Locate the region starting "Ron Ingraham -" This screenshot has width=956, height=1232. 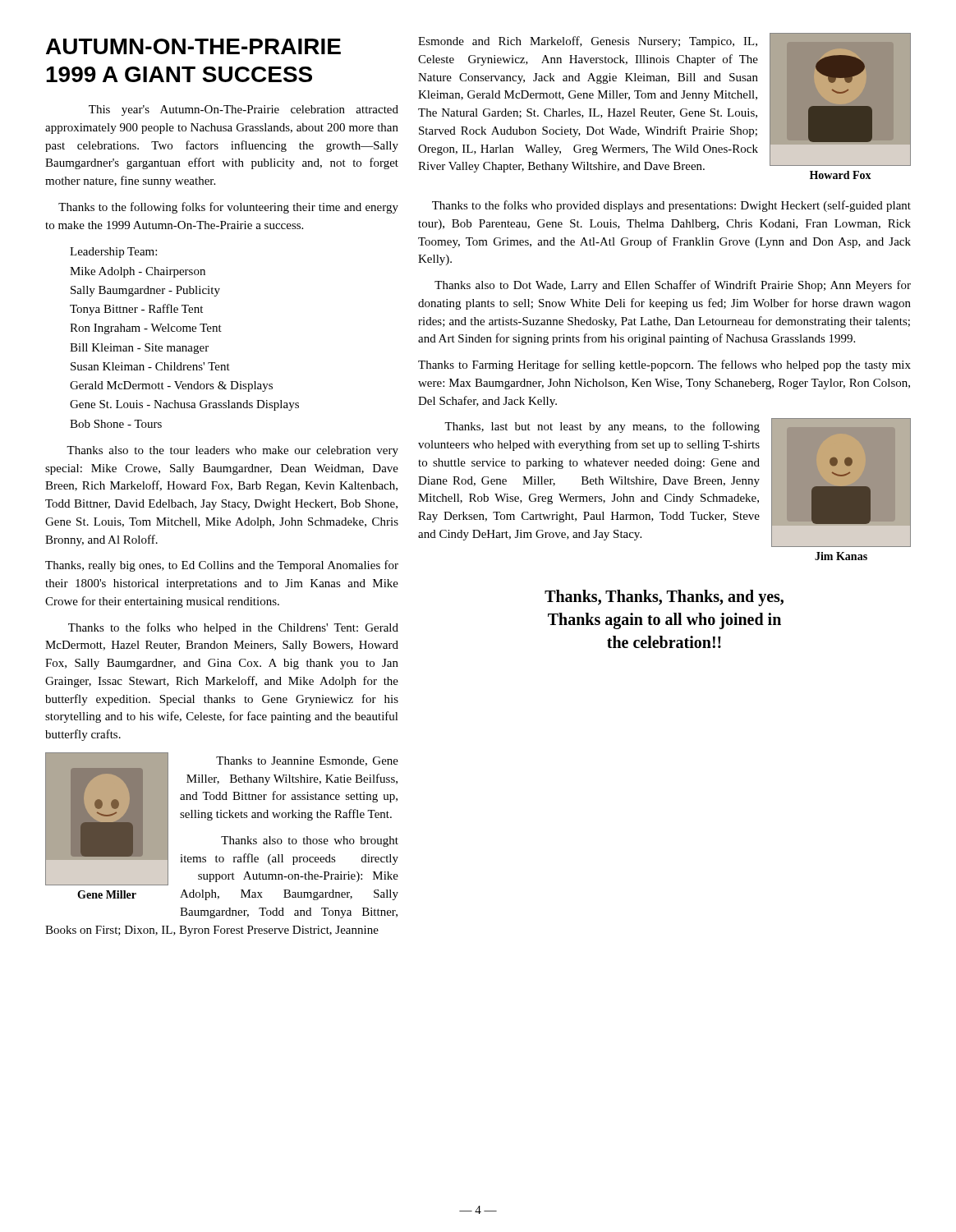[x=146, y=328]
